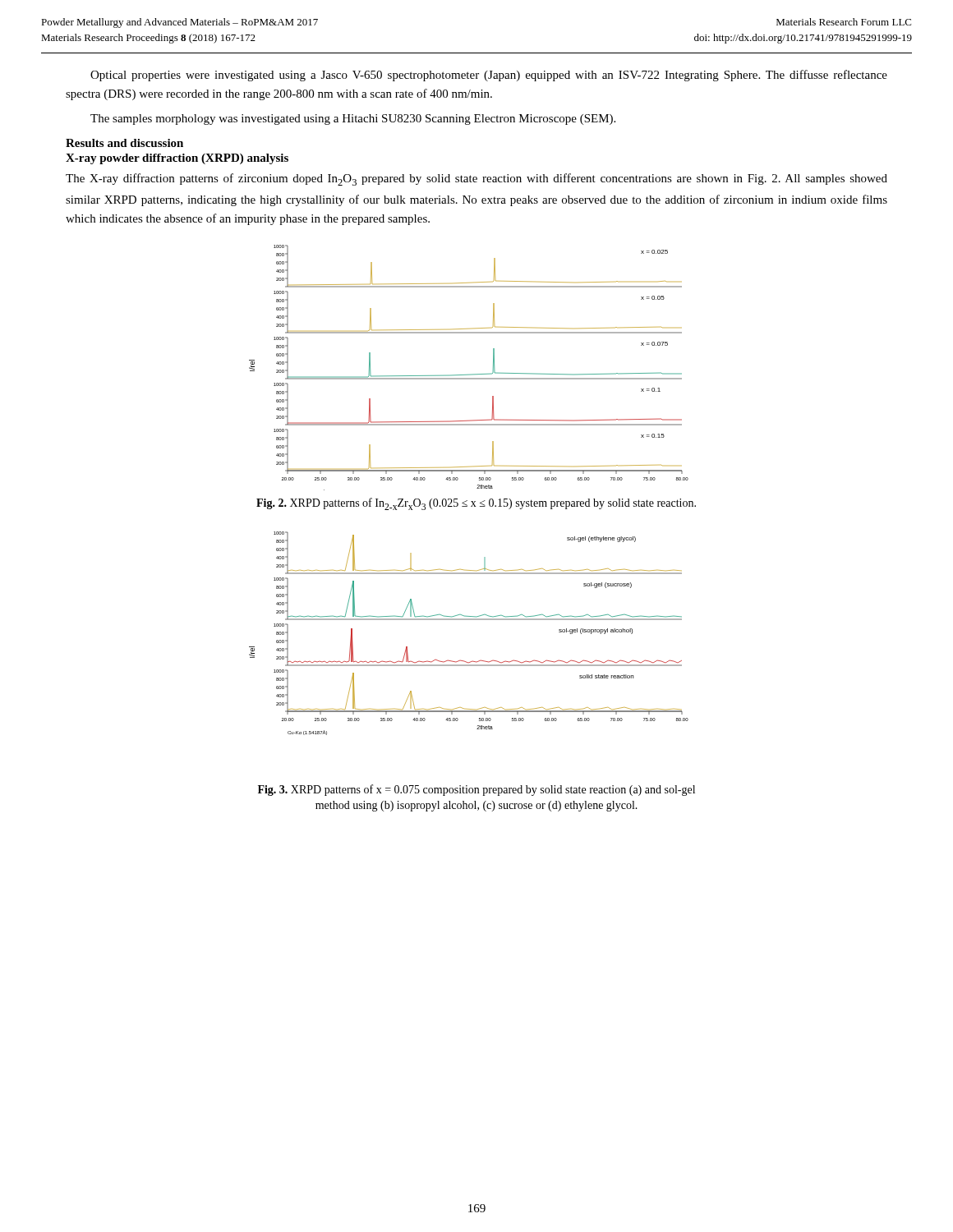Click the passage that begins "The X-ray diffraction patterns of zirconium doped"
This screenshot has height=1232, width=953.
tap(476, 198)
